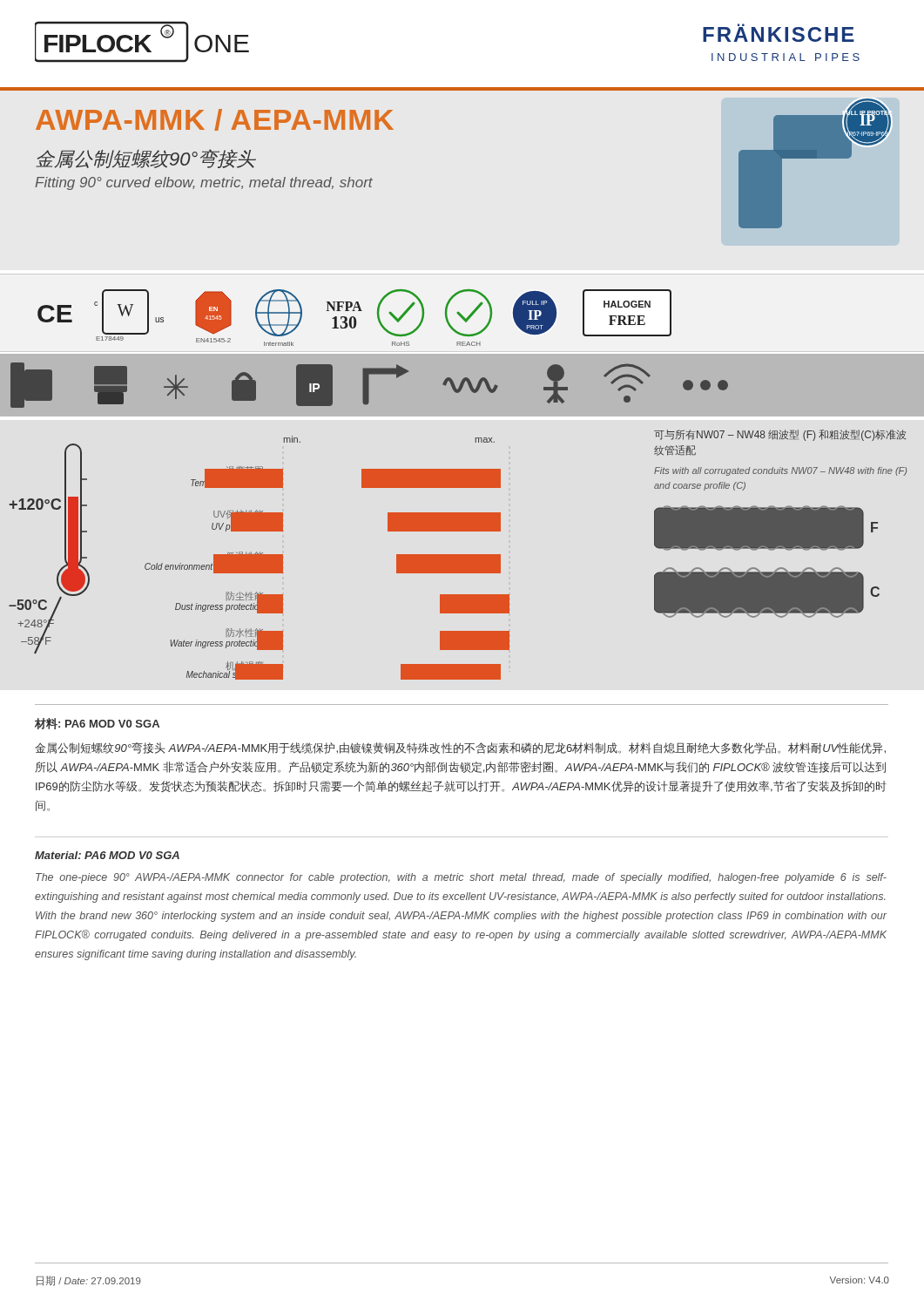The width and height of the screenshot is (924, 1307).
Task: Navigate to the region starting "可与所有NW07 – NW48"
Action: (780, 443)
